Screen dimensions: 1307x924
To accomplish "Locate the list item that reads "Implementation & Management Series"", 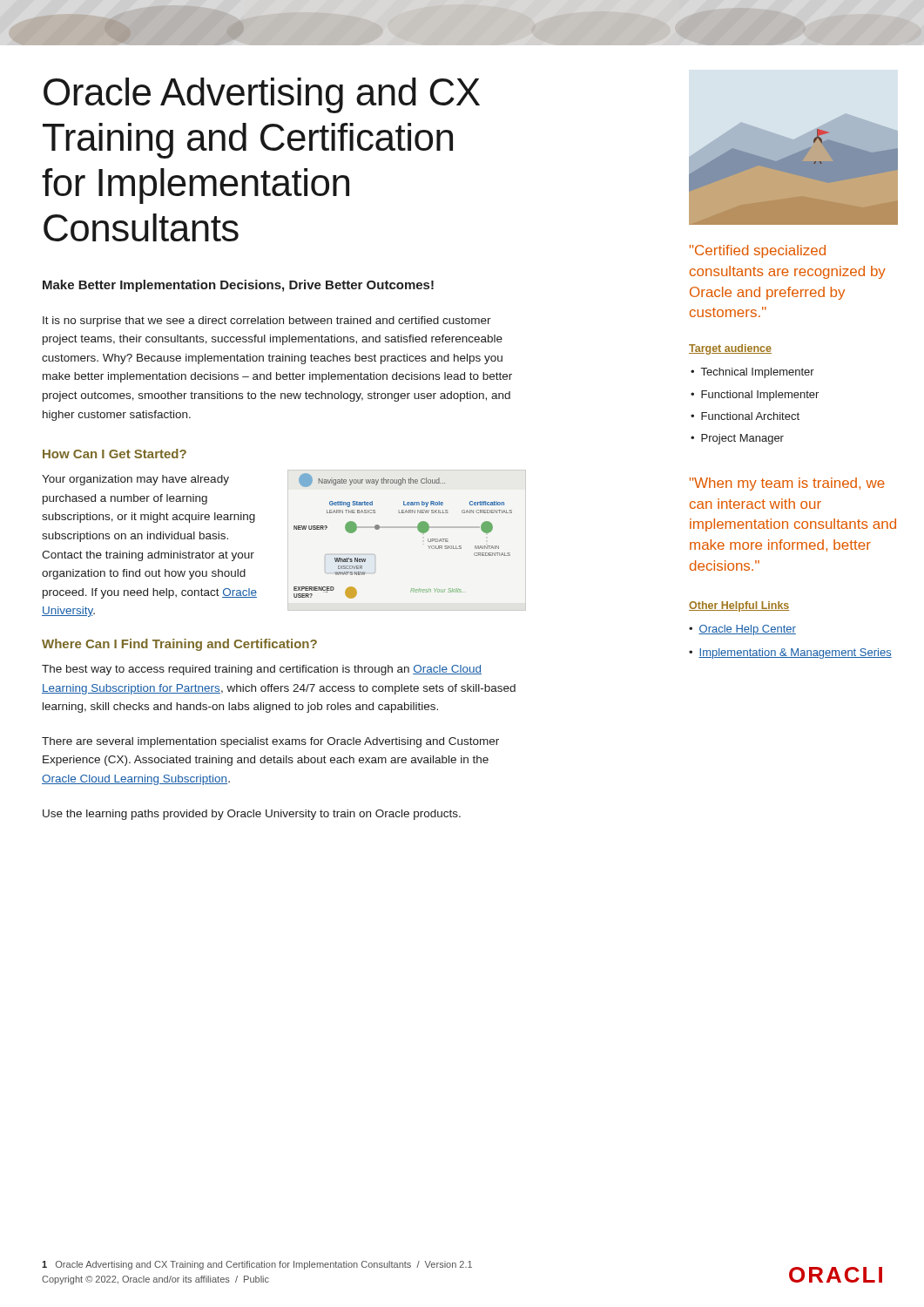I will [x=795, y=652].
